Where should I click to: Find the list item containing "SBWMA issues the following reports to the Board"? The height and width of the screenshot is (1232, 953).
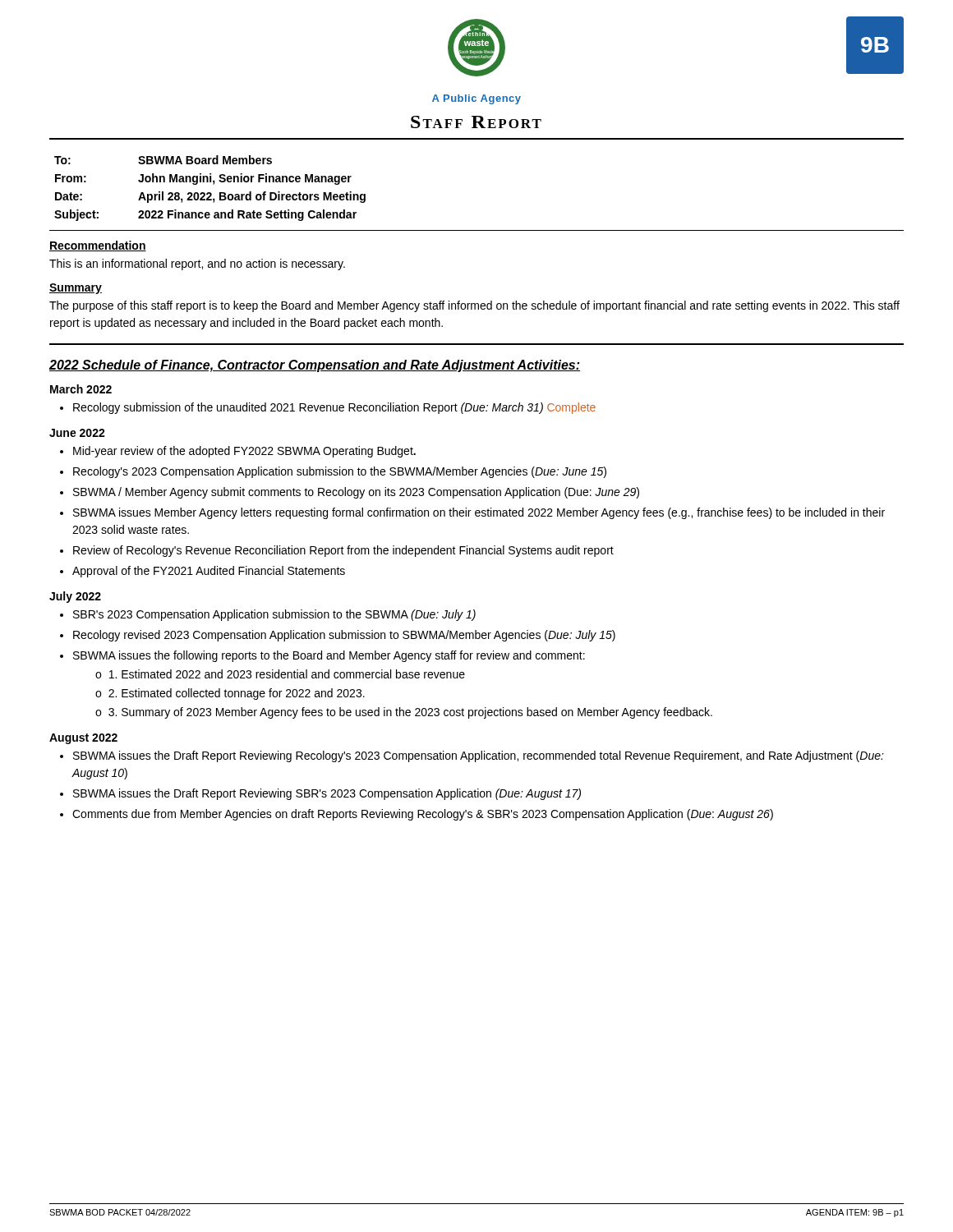click(329, 656)
